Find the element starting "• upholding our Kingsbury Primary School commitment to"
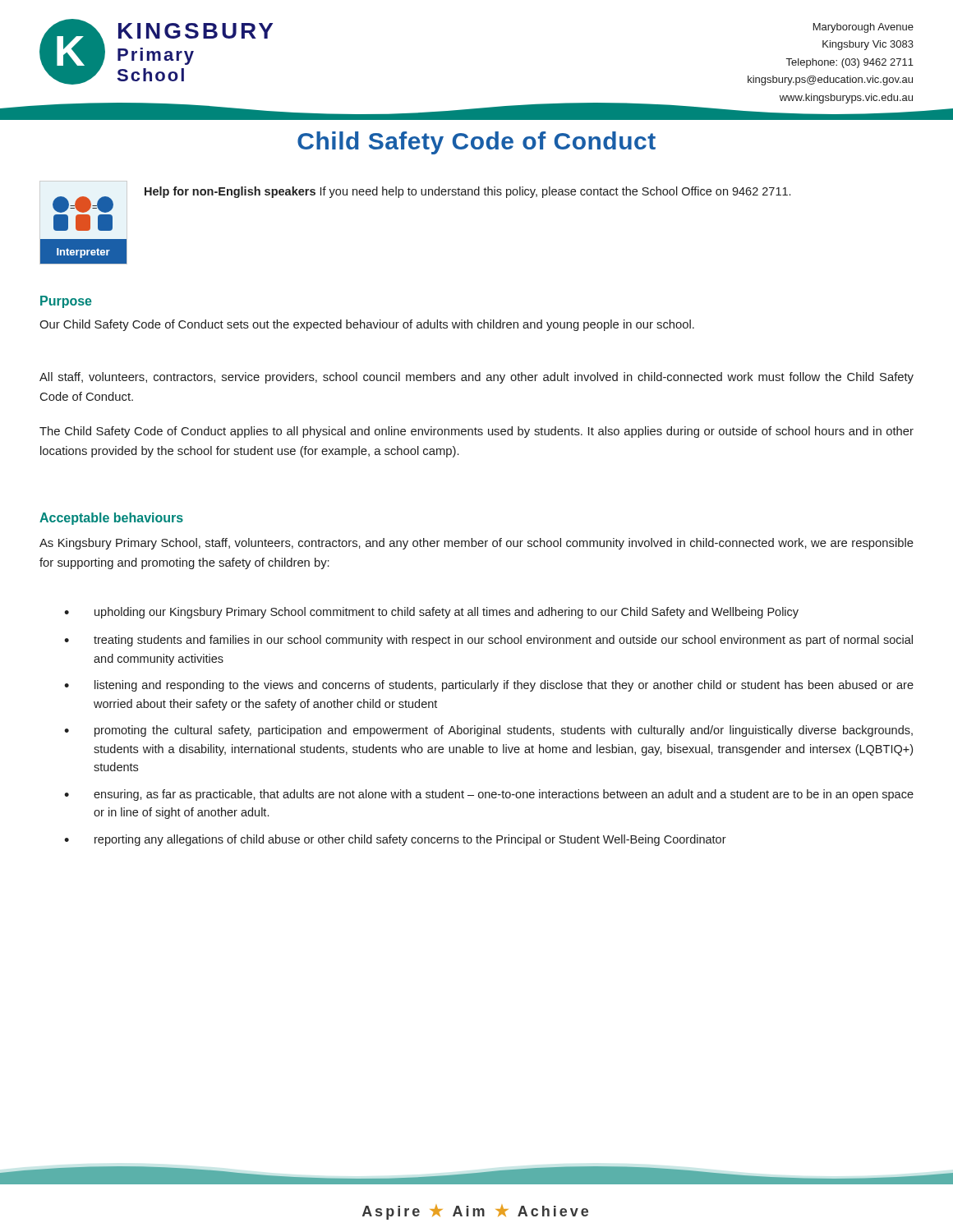Viewport: 953px width, 1232px height. coord(476,613)
